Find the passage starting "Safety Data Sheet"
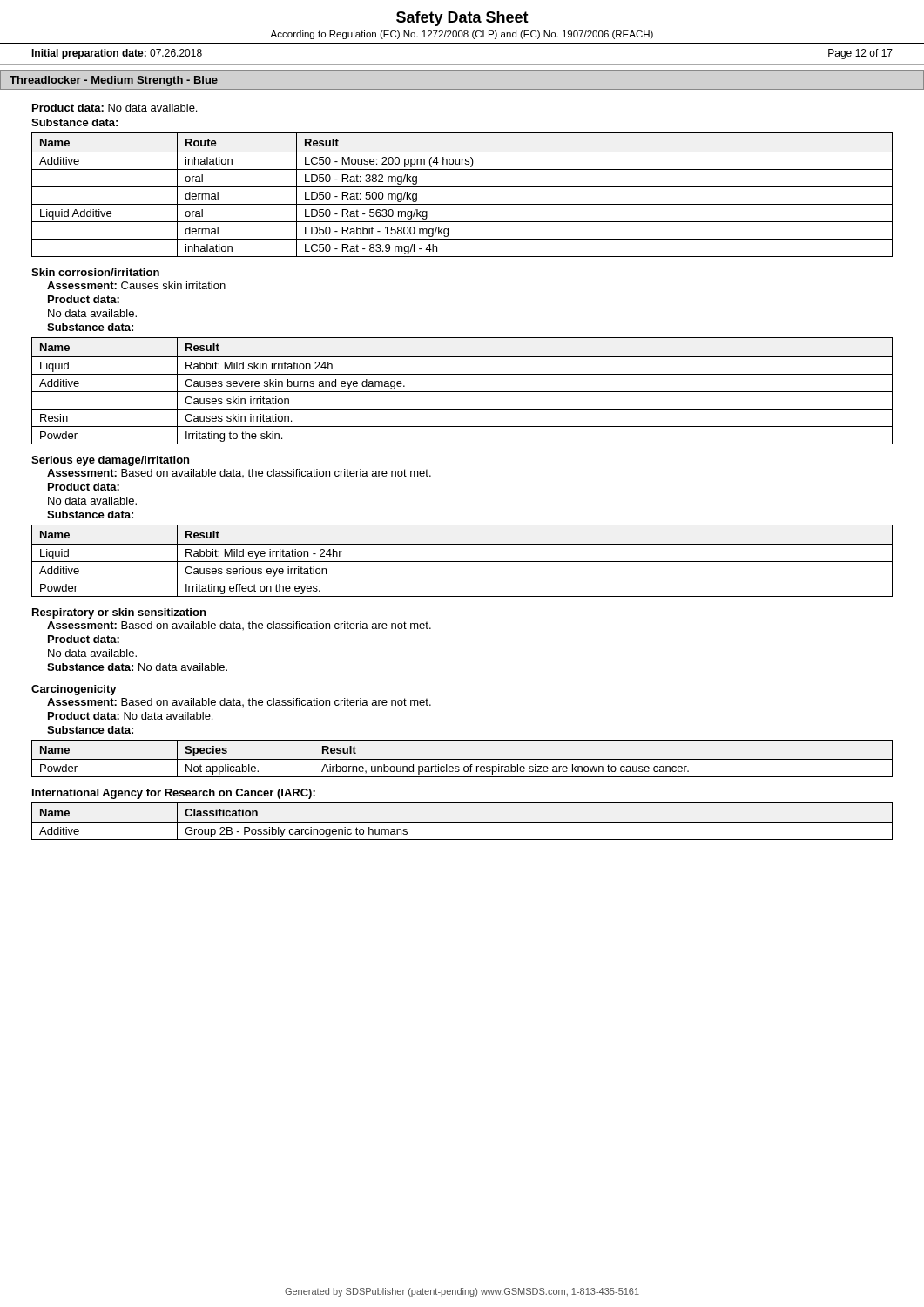This screenshot has width=924, height=1307. pos(462,17)
